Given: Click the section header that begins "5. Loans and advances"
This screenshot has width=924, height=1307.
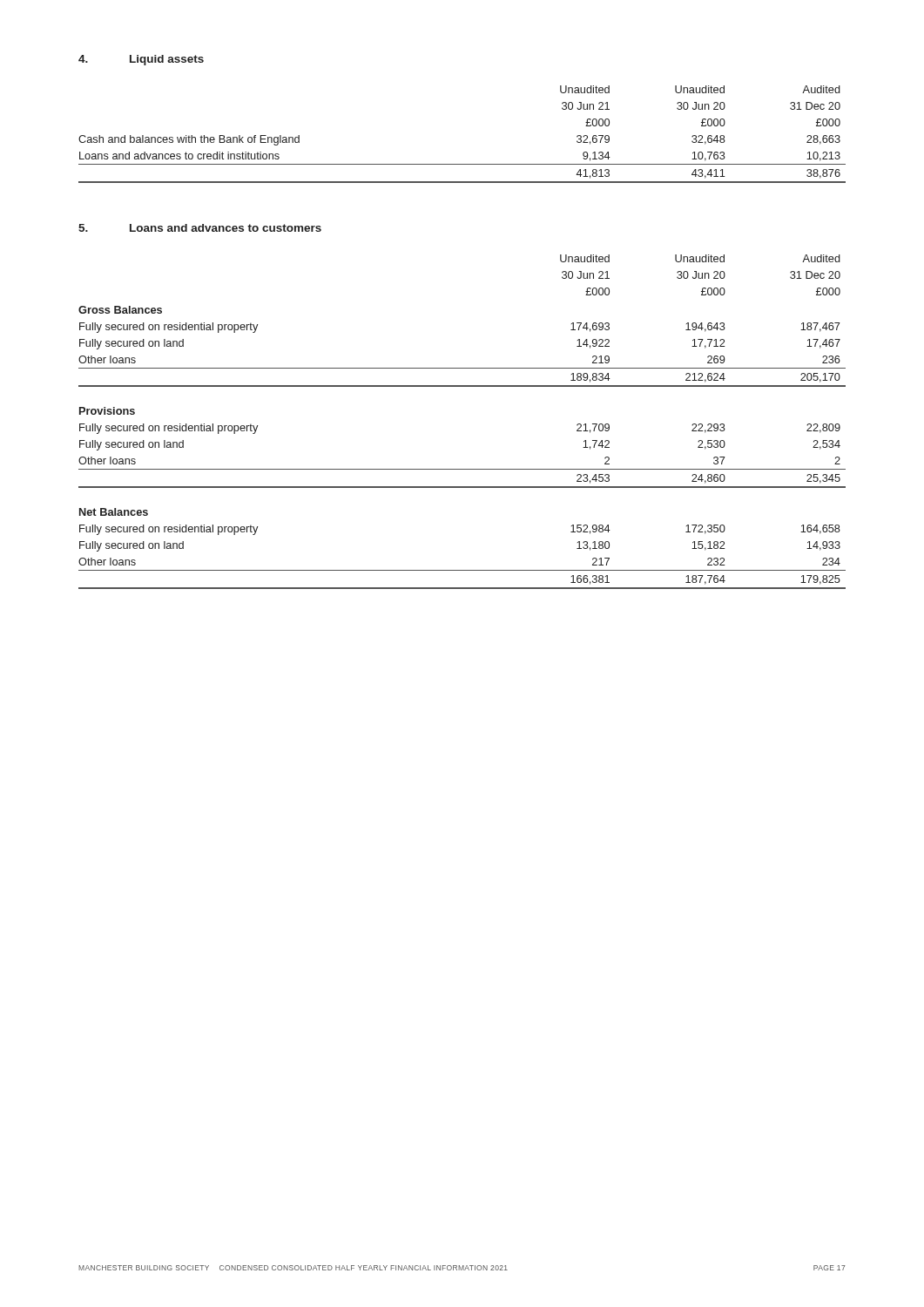Looking at the screenshot, I should pos(200,228).
